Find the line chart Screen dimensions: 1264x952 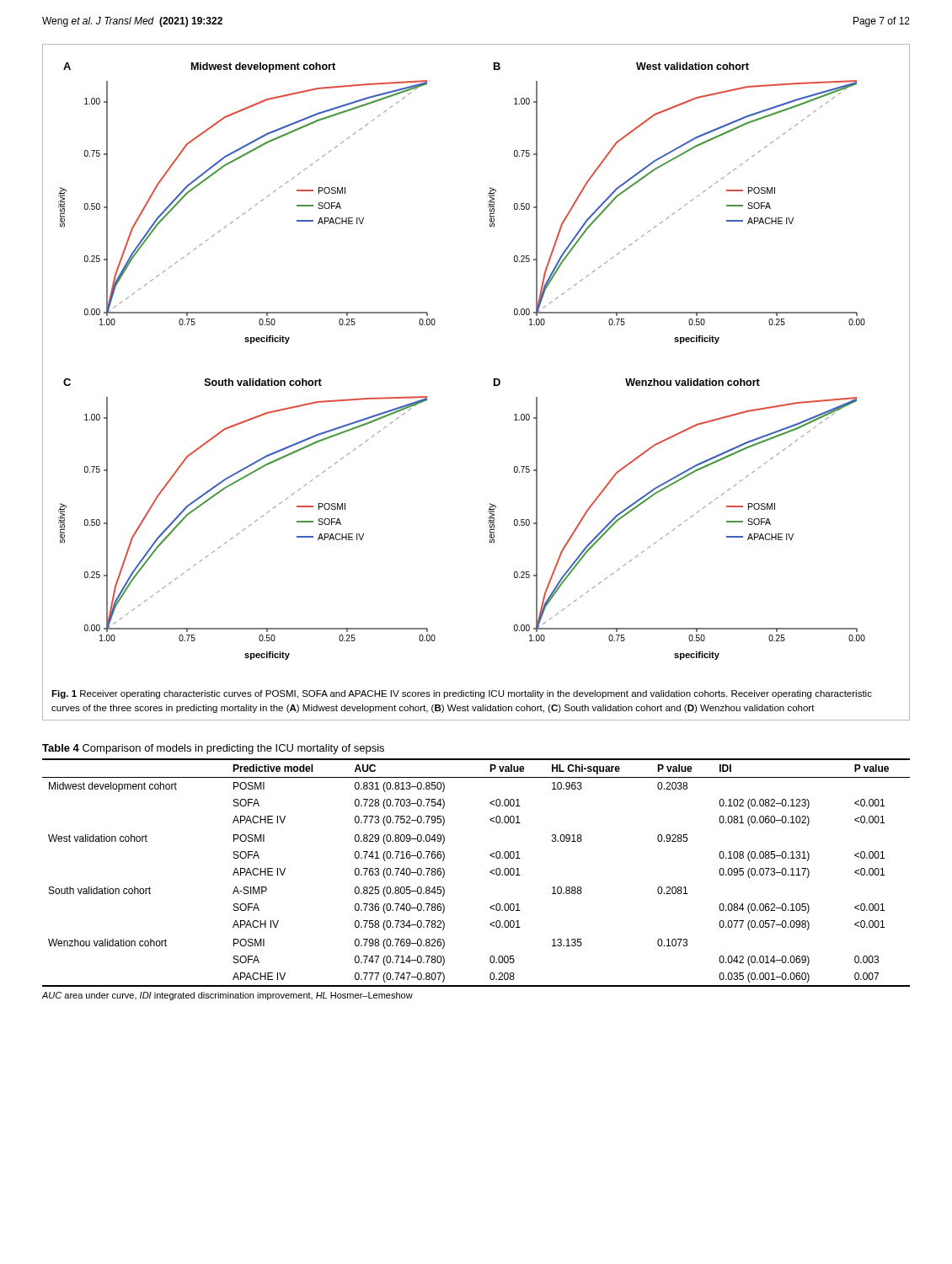[476, 382]
